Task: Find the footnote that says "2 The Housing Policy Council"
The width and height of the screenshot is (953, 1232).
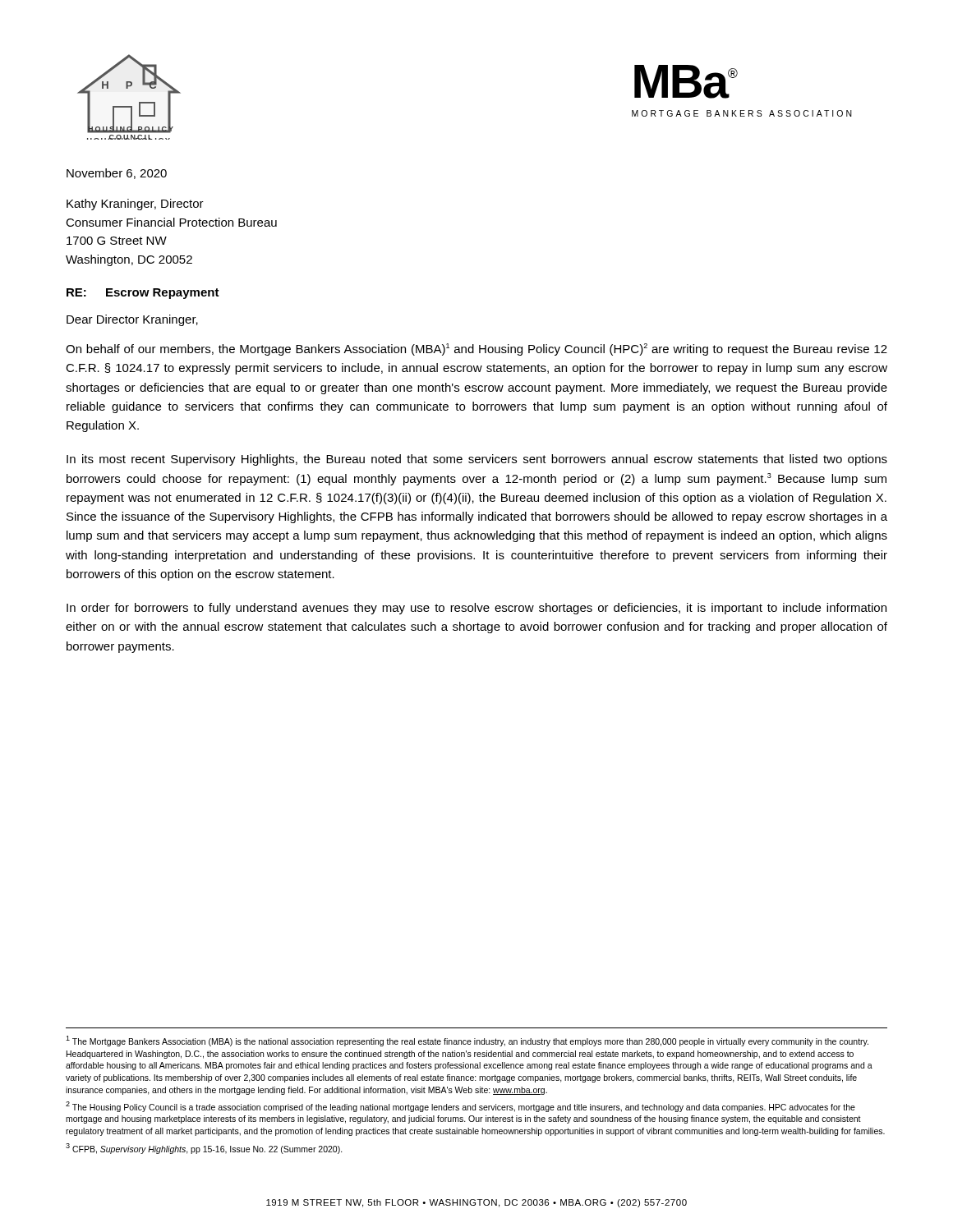Action: (475, 1118)
